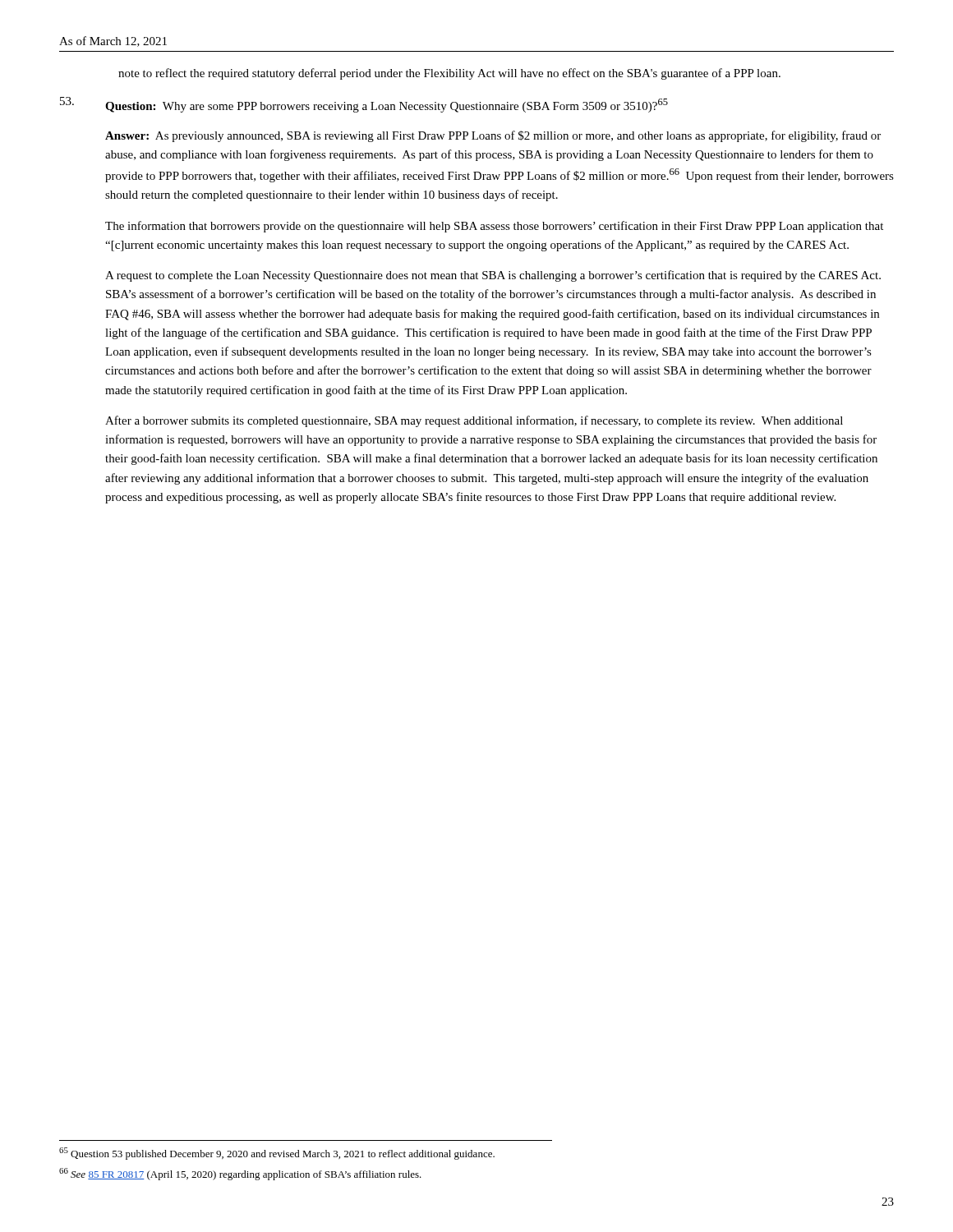The image size is (953, 1232).
Task: Find the block on this page that starts "65 Question 53 published December"
Action: click(306, 1163)
